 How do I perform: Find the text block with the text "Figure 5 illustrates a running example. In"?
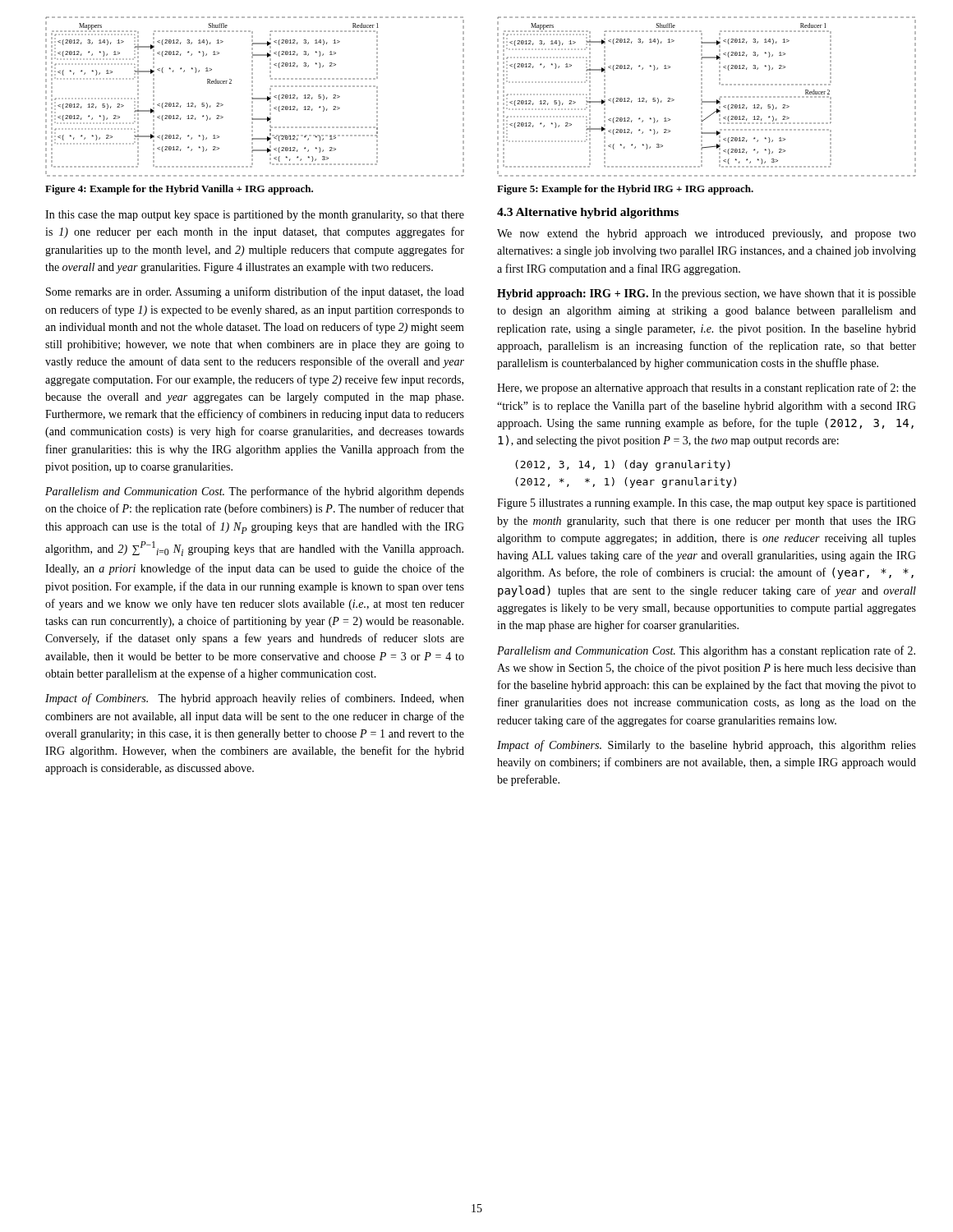(x=707, y=565)
